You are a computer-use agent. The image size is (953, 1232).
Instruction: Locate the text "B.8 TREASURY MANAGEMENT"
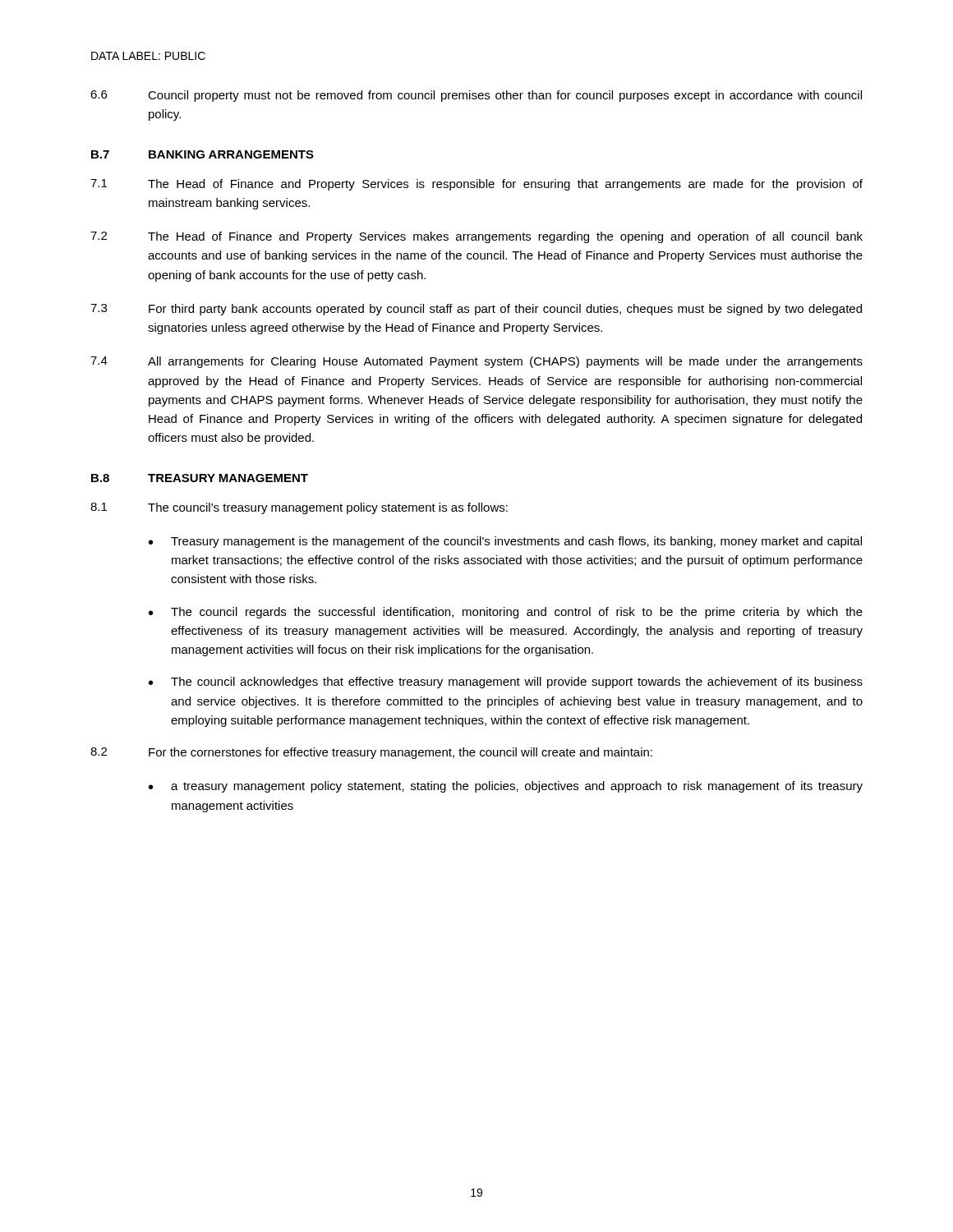199,477
